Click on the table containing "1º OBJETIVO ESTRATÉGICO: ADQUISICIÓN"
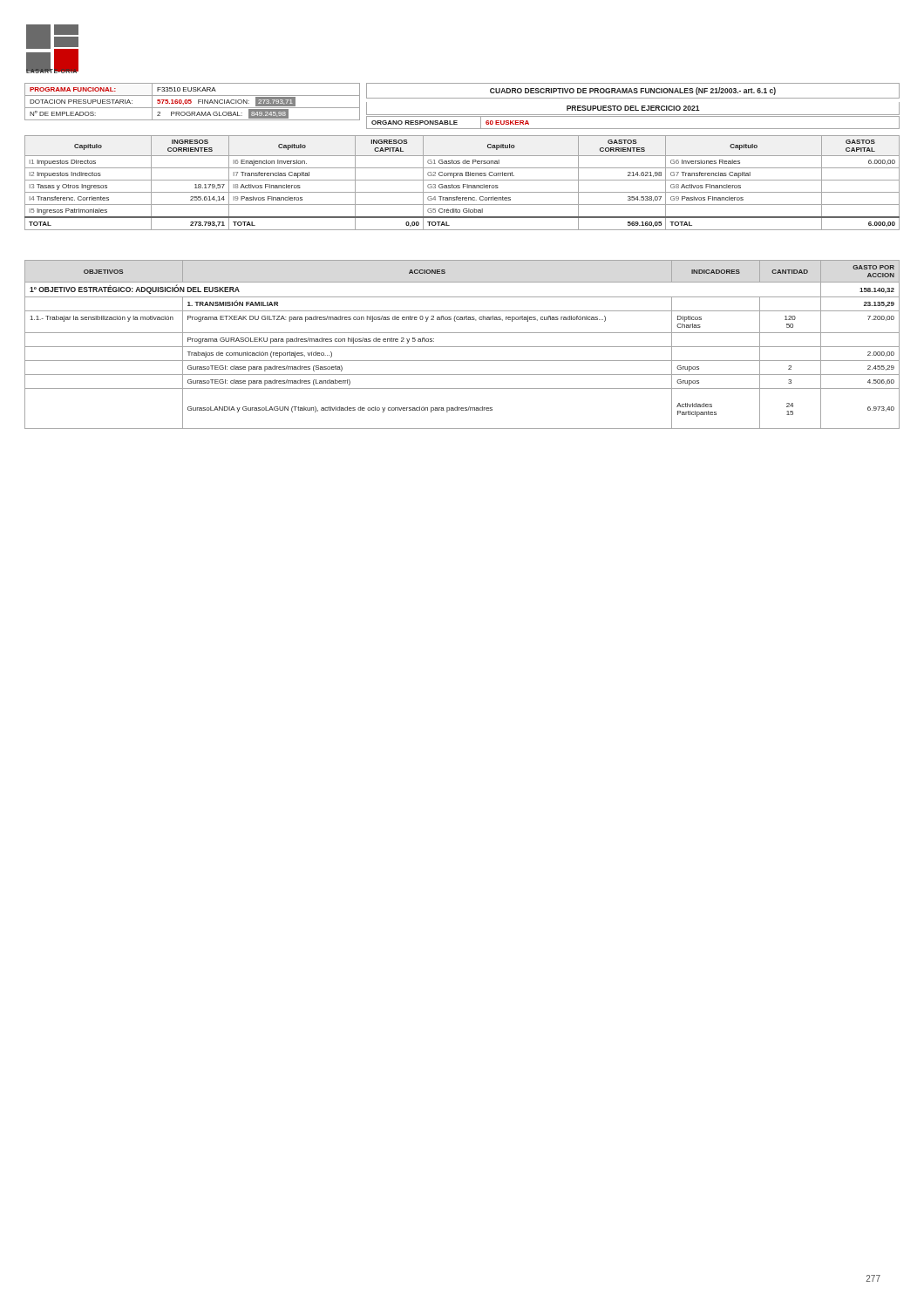This screenshot has width=924, height=1308. pos(462,344)
